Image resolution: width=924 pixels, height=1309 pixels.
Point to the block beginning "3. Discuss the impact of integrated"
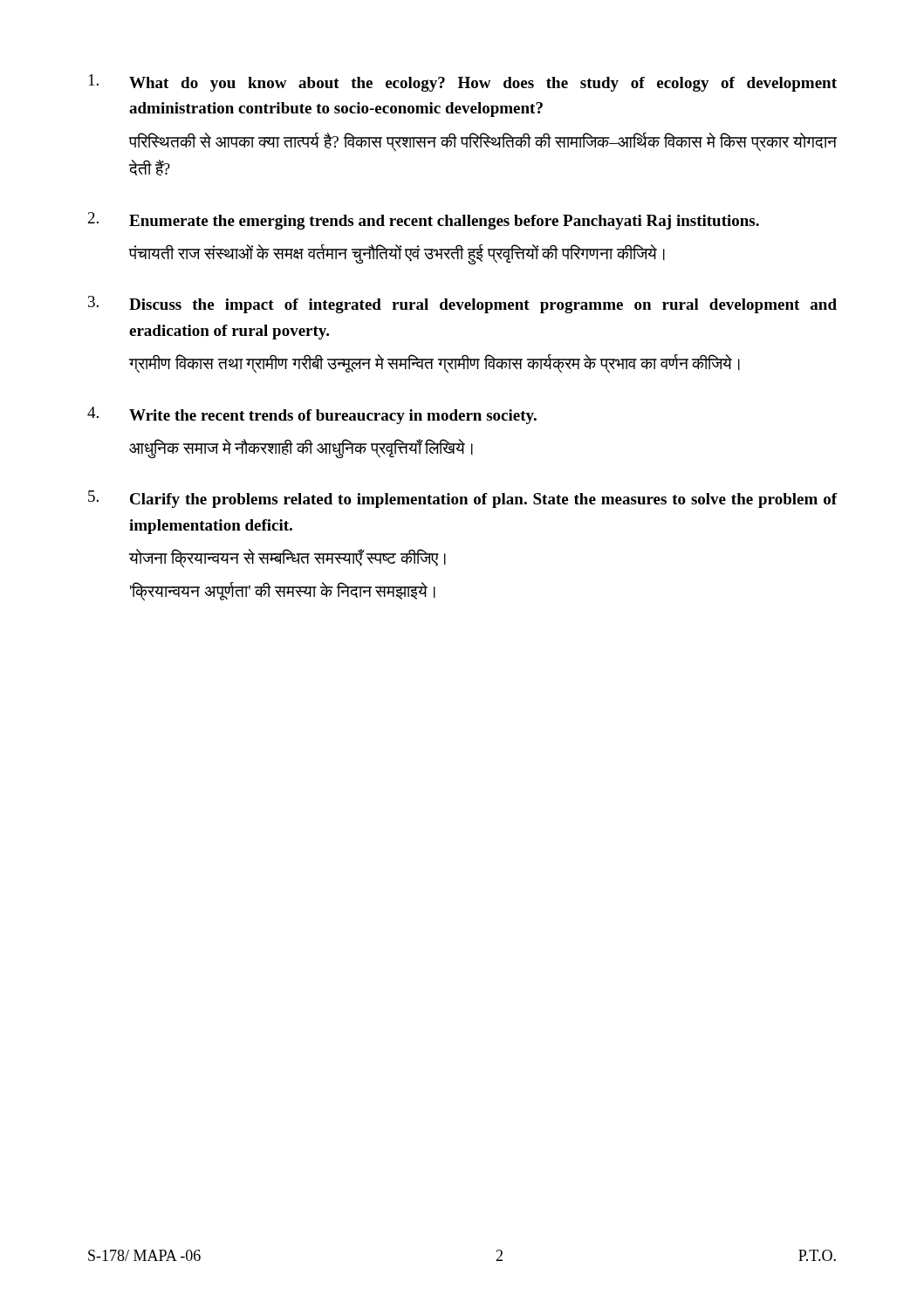(x=462, y=305)
